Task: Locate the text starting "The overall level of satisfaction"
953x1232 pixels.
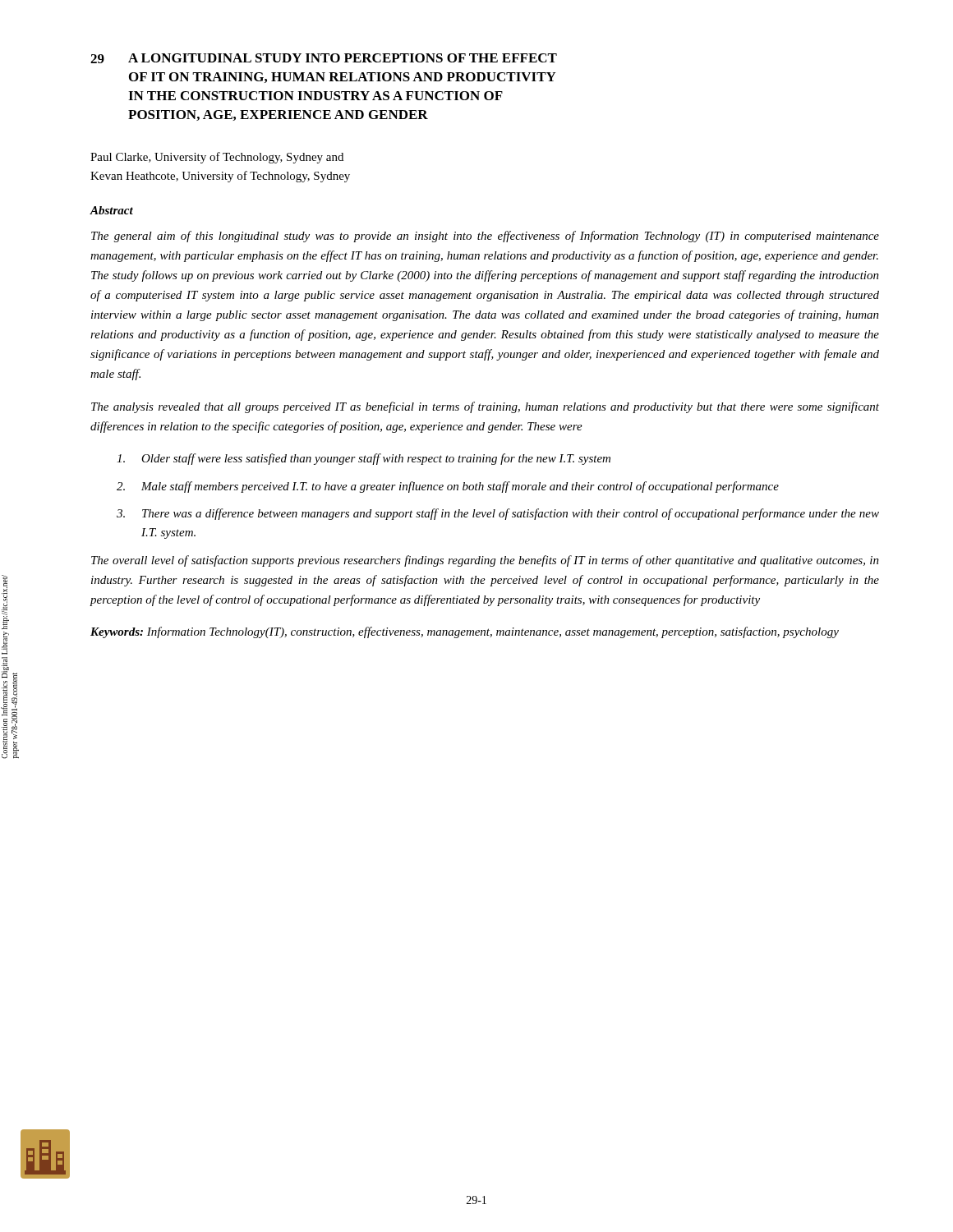Action: 485,580
